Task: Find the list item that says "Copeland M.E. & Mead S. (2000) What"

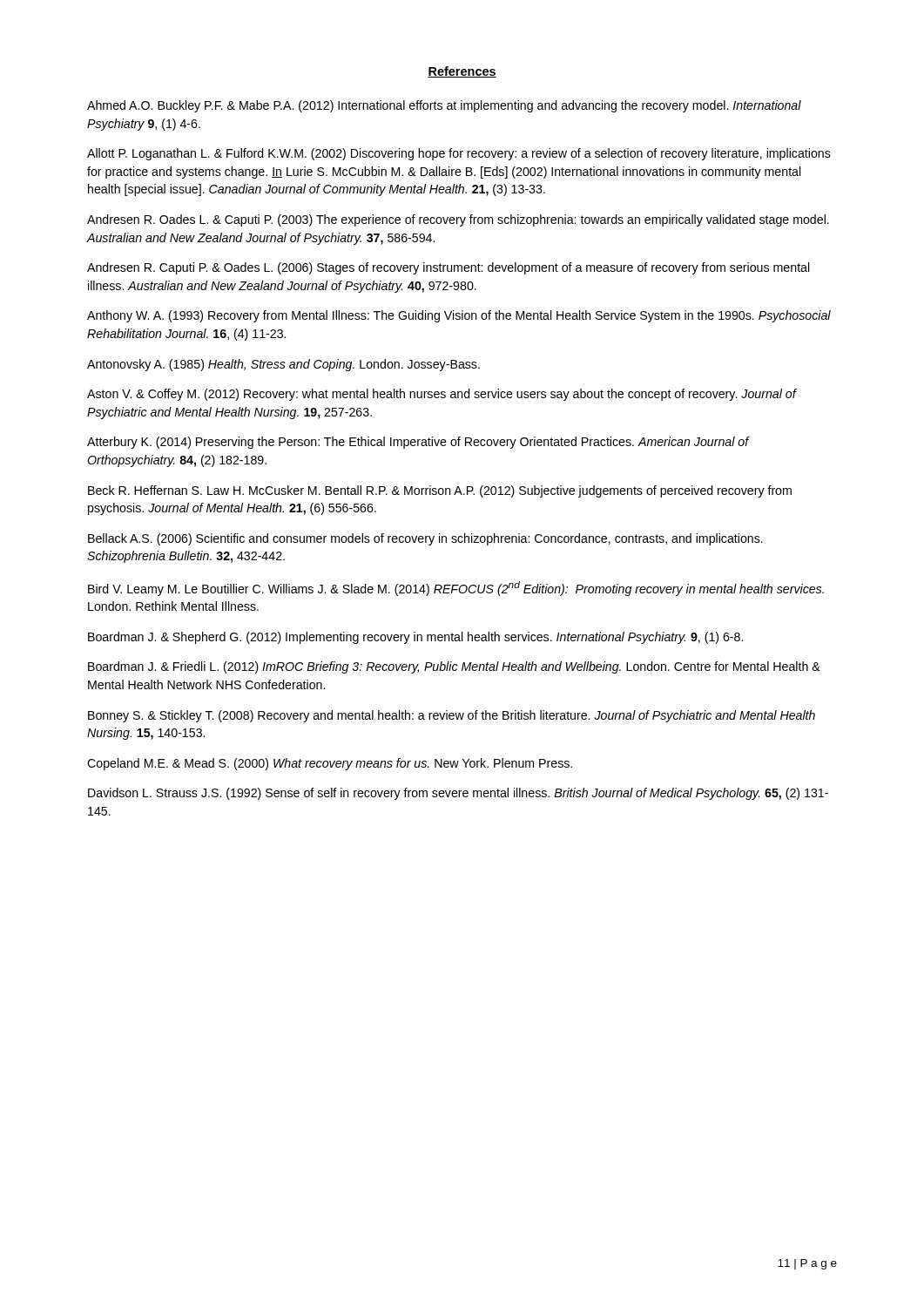Action: [330, 763]
